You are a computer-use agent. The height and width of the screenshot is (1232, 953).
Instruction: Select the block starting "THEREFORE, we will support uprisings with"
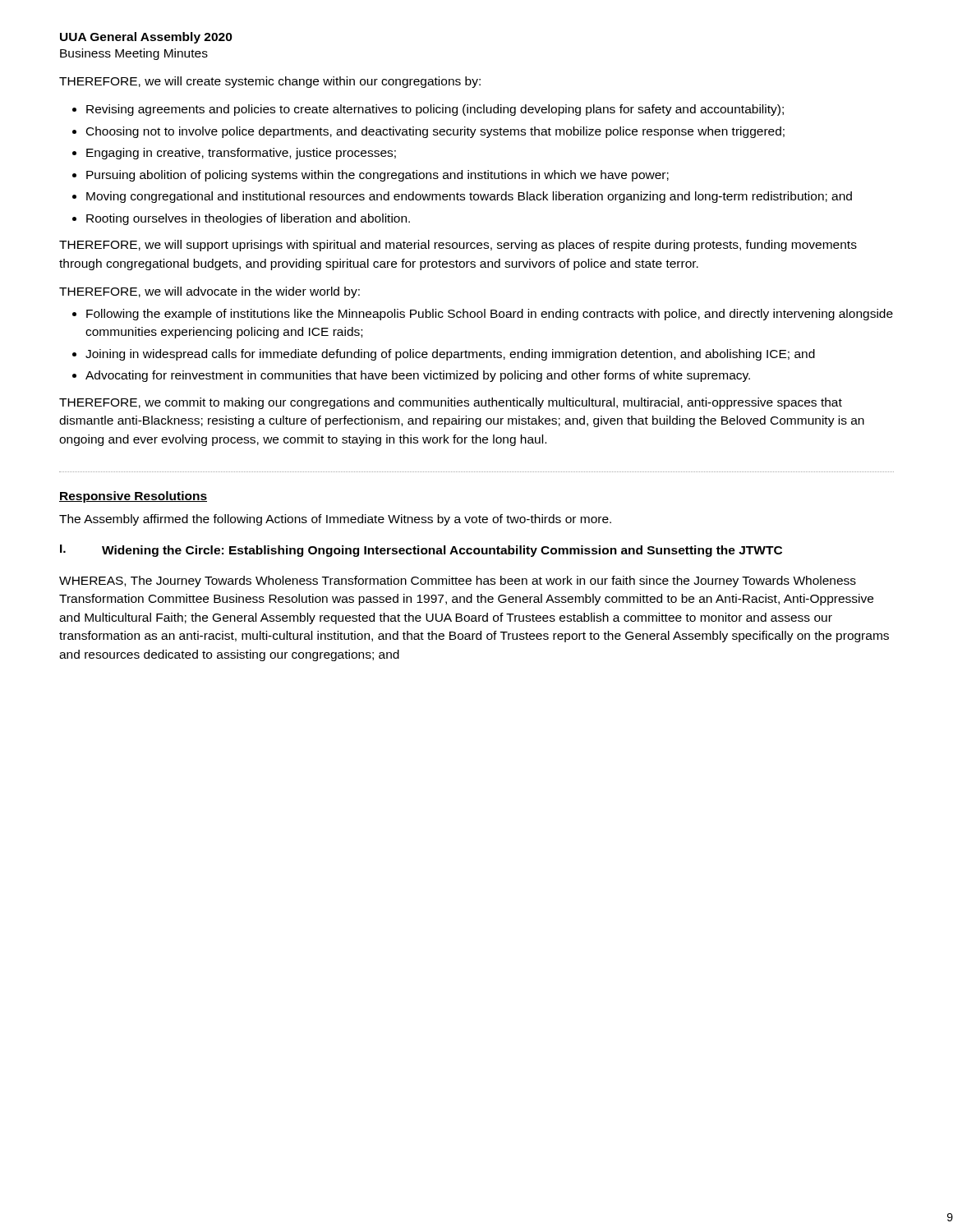[458, 254]
